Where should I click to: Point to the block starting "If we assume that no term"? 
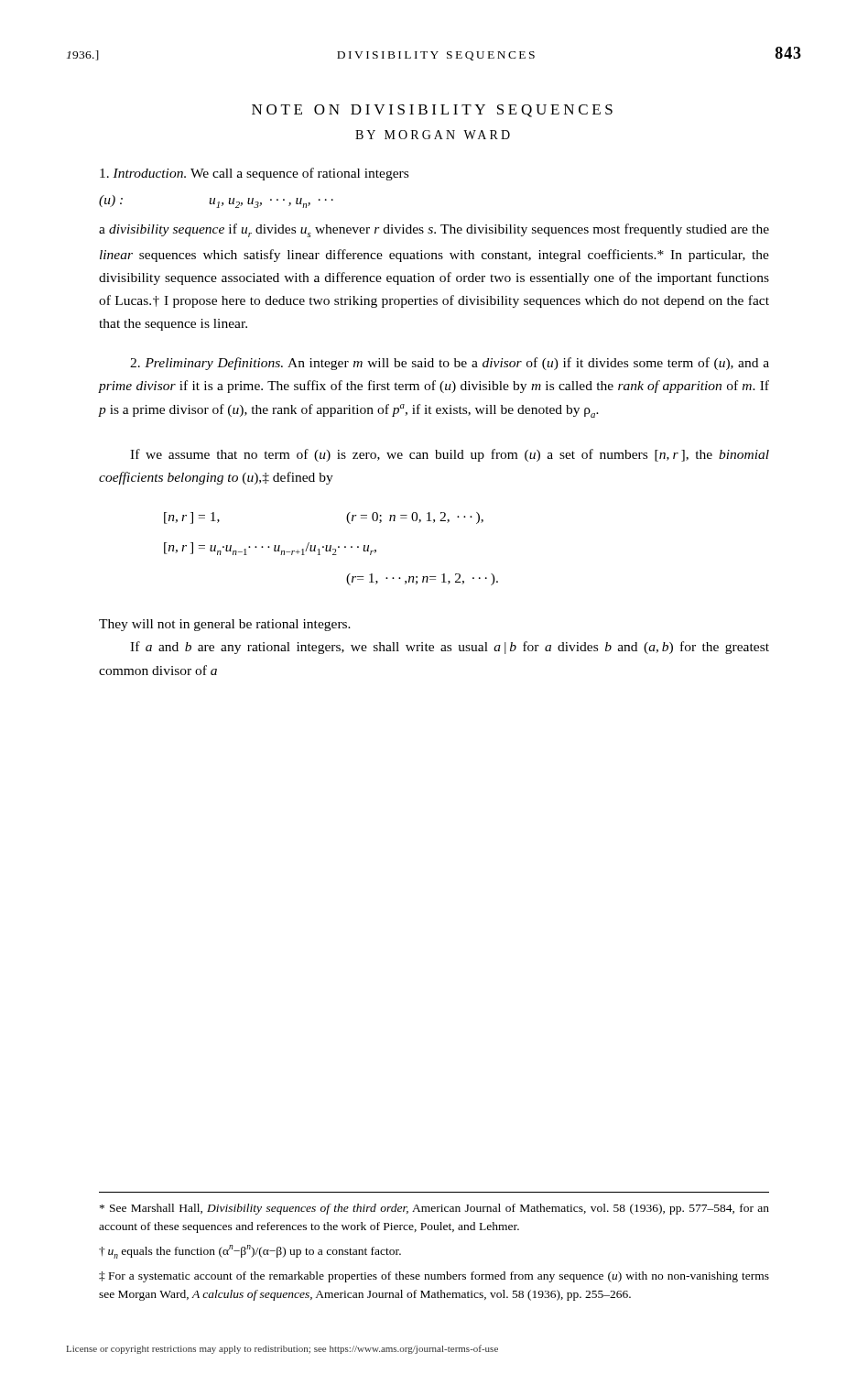point(434,466)
